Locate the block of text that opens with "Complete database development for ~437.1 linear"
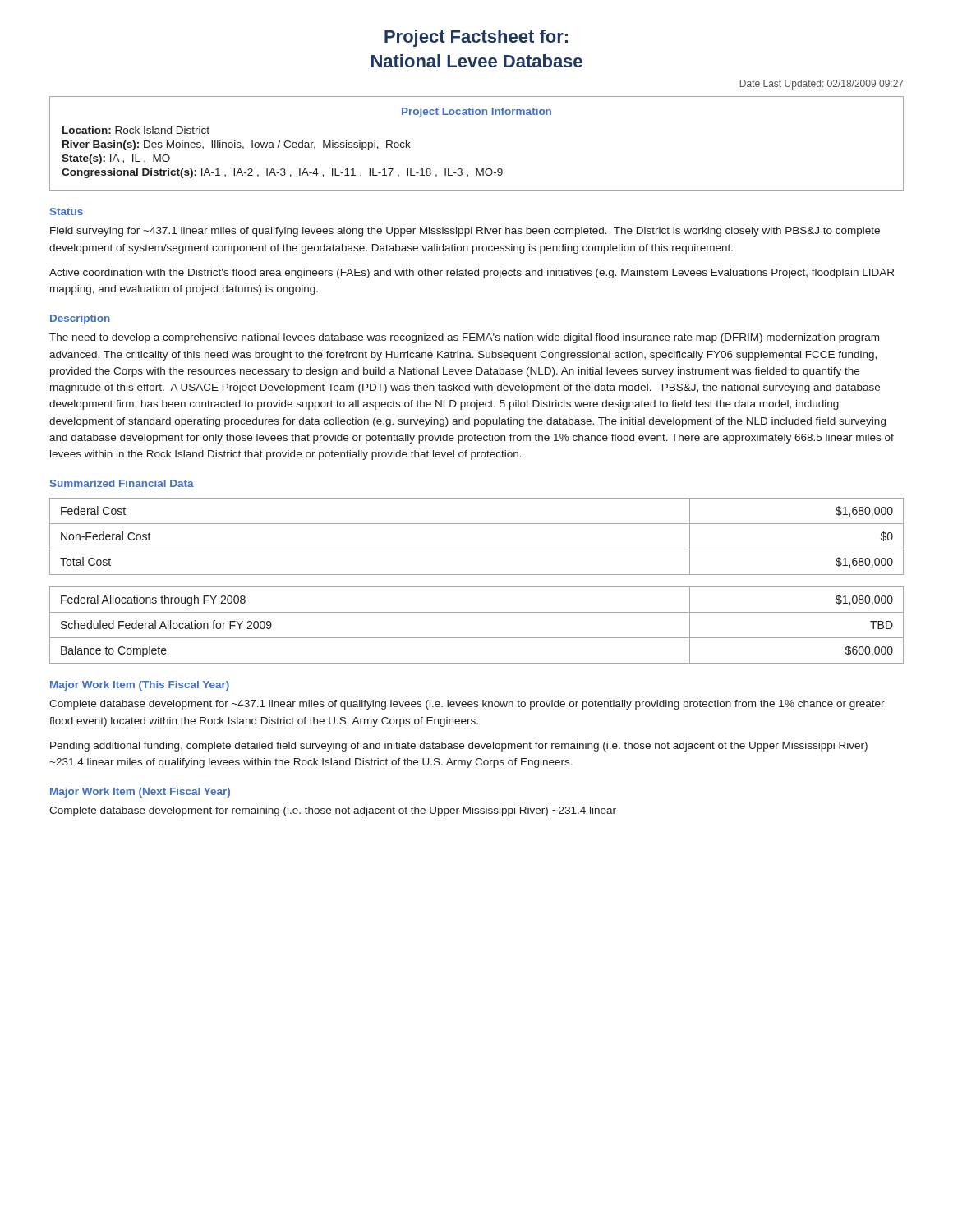Viewport: 953px width, 1232px height. [467, 712]
